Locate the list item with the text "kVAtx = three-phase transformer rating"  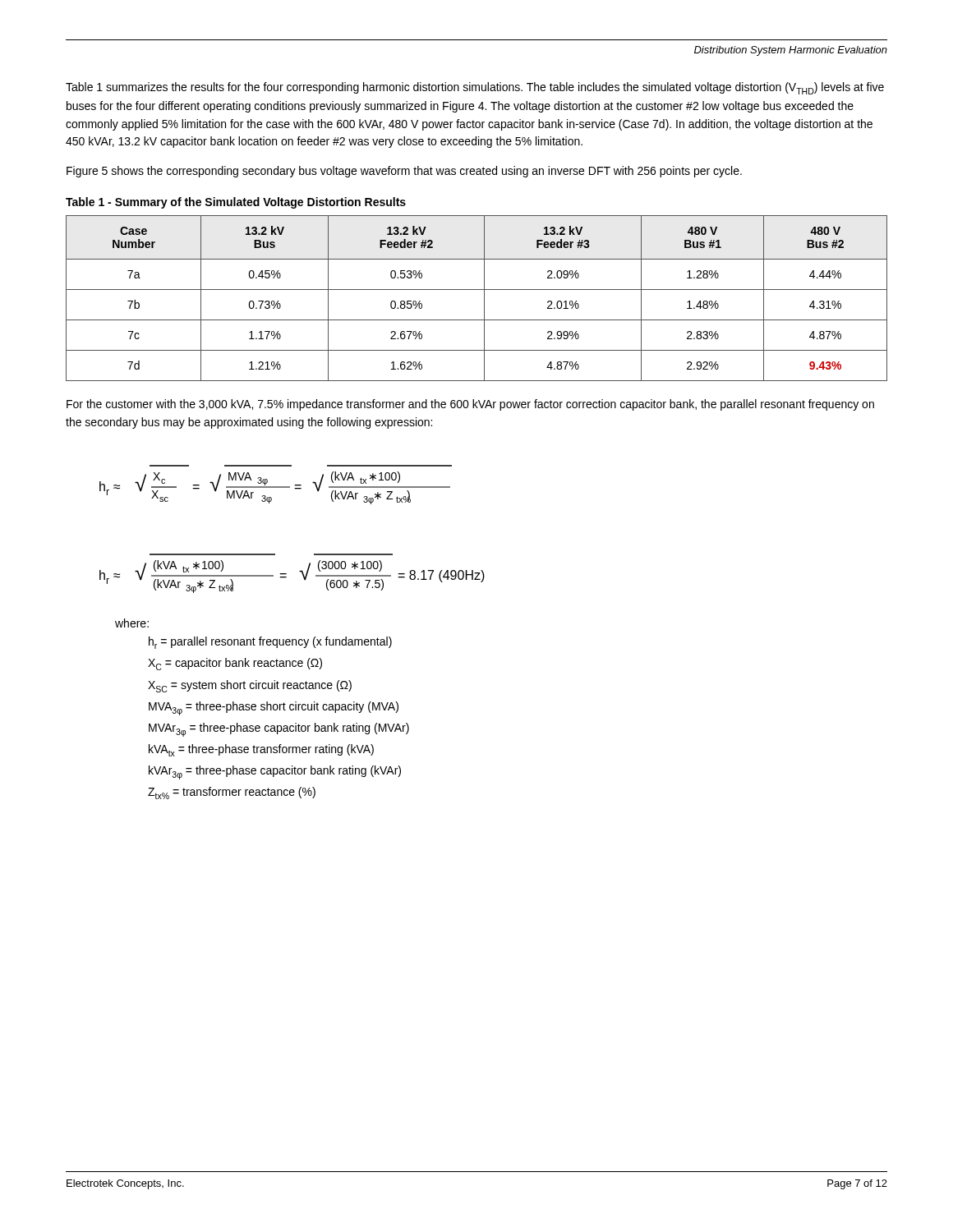261,750
